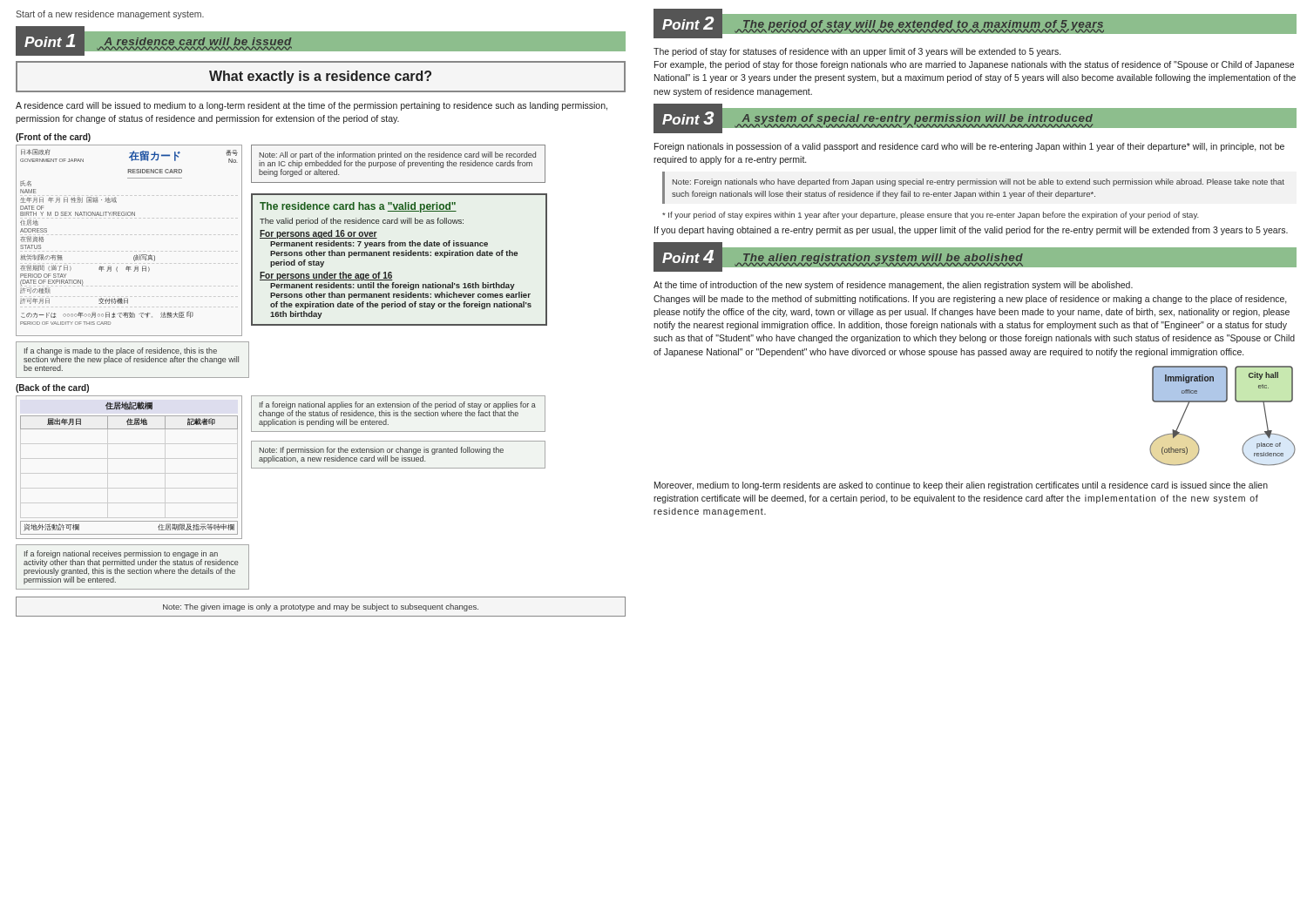1307x924 pixels.
Task: Click on the passage starting "If you depart having"
Action: 971,230
